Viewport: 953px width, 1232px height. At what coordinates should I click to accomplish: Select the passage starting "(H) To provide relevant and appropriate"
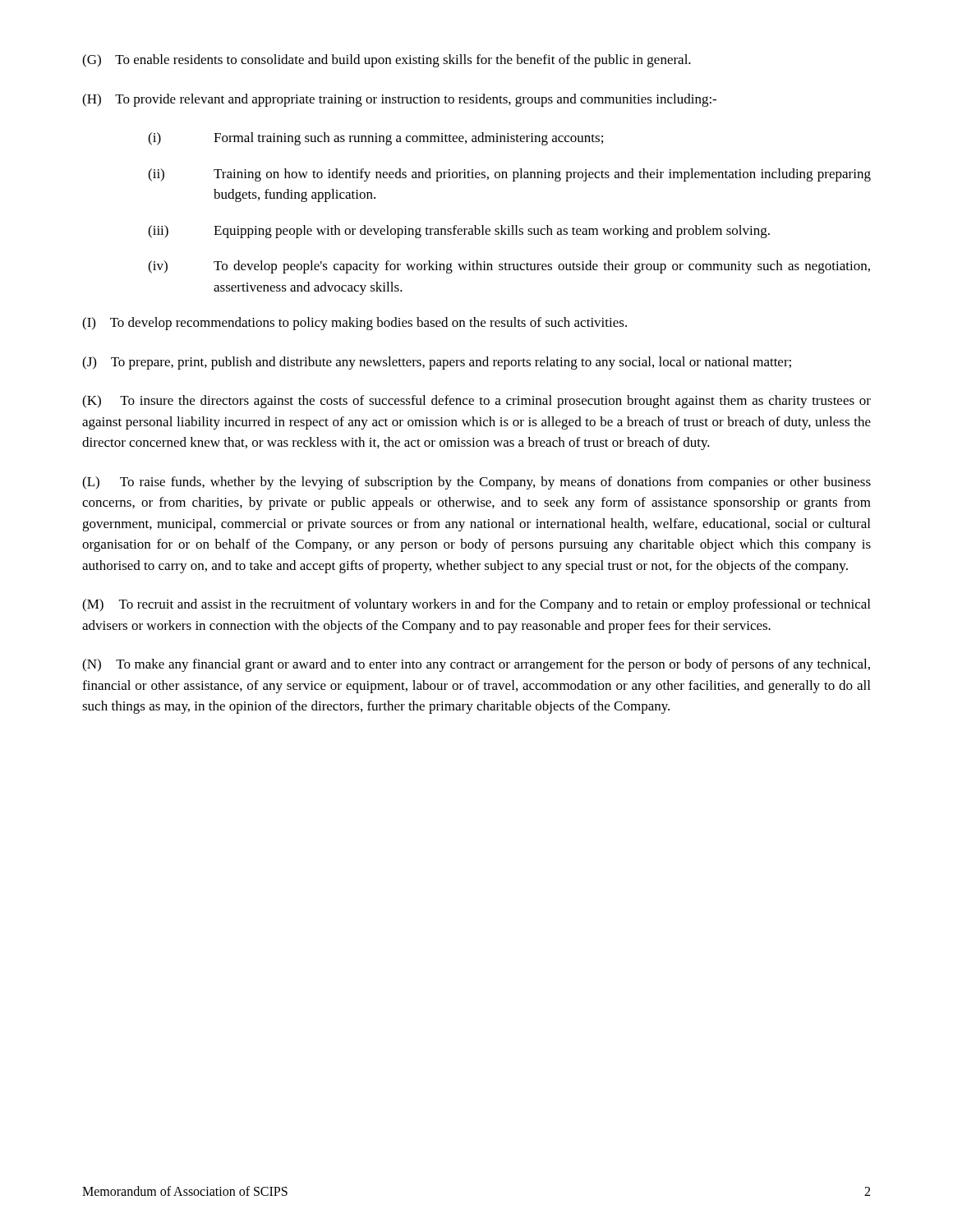click(x=400, y=99)
